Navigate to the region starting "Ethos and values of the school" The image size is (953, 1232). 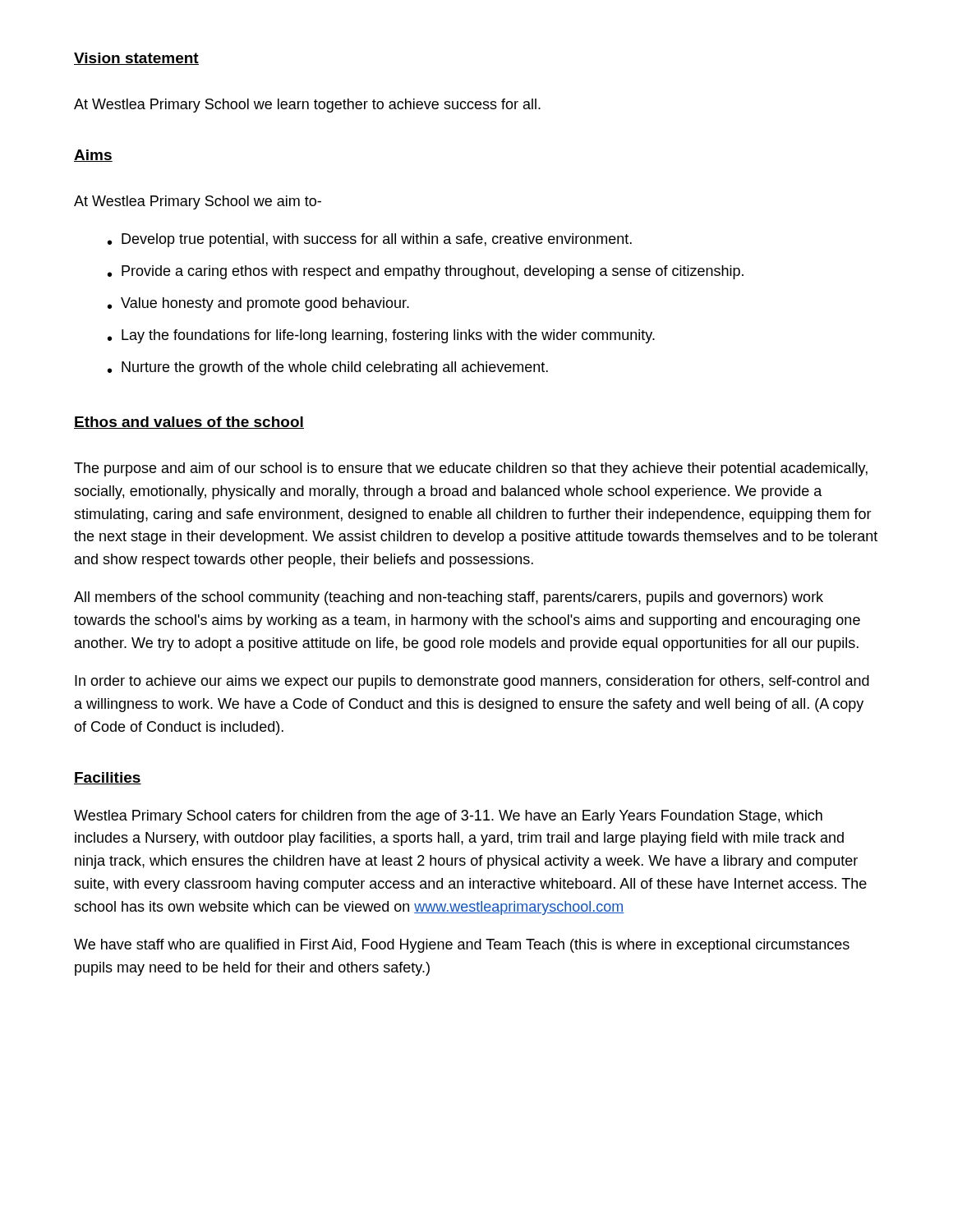point(189,422)
